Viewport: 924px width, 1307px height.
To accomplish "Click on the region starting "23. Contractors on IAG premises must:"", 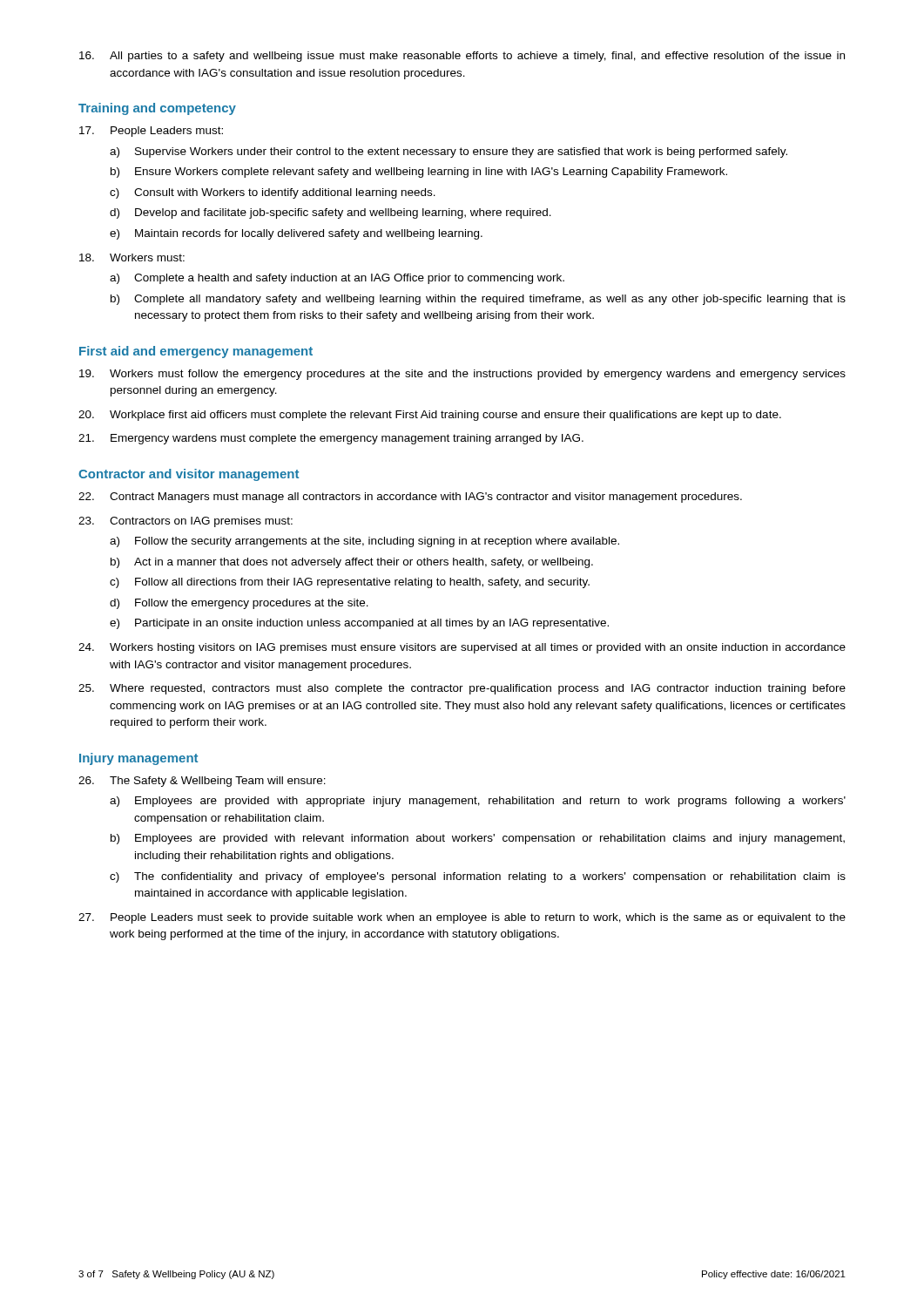I will [185, 522].
